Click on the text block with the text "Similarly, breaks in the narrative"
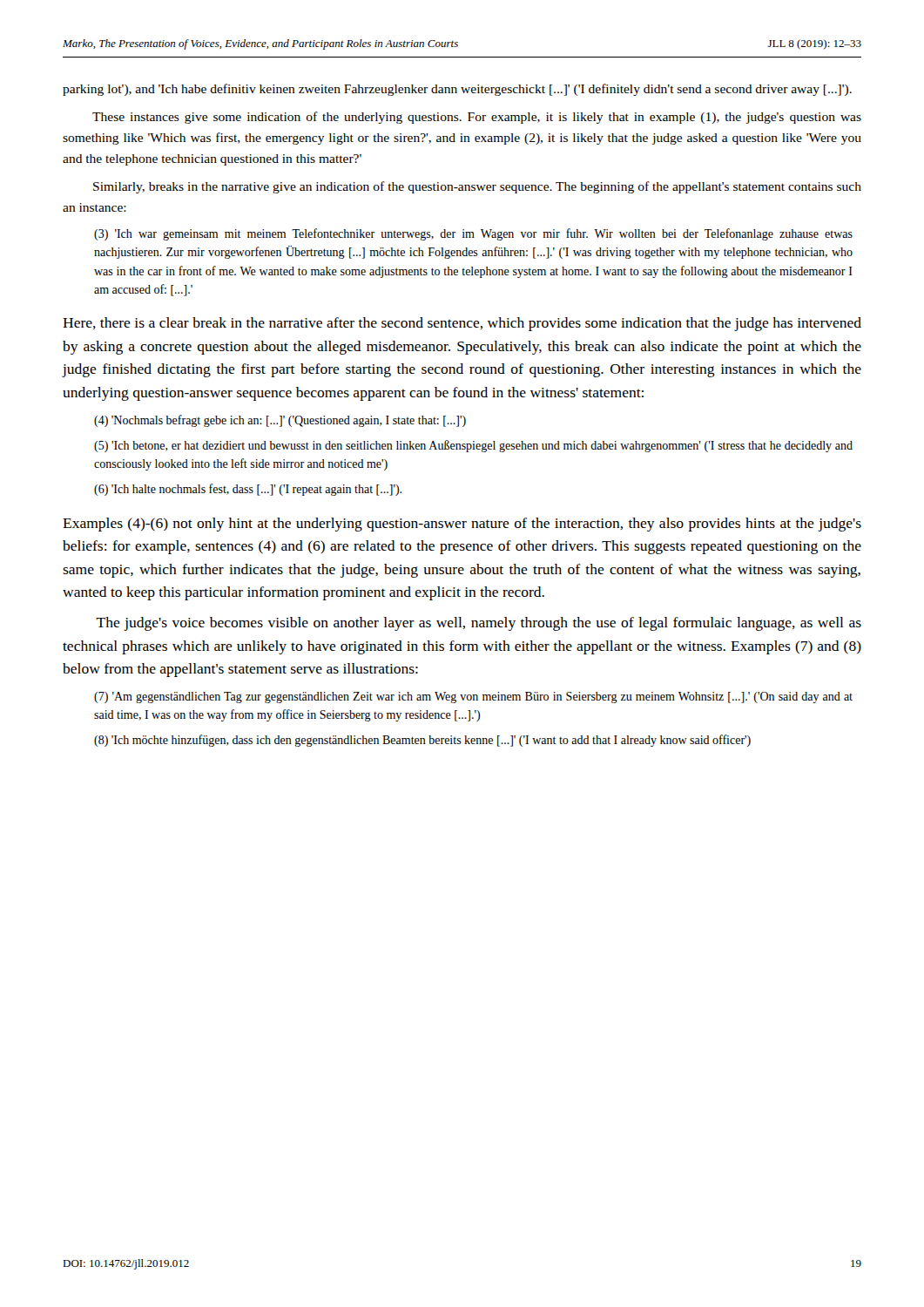Image resolution: width=924 pixels, height=1307 pixels. point(462,197)
